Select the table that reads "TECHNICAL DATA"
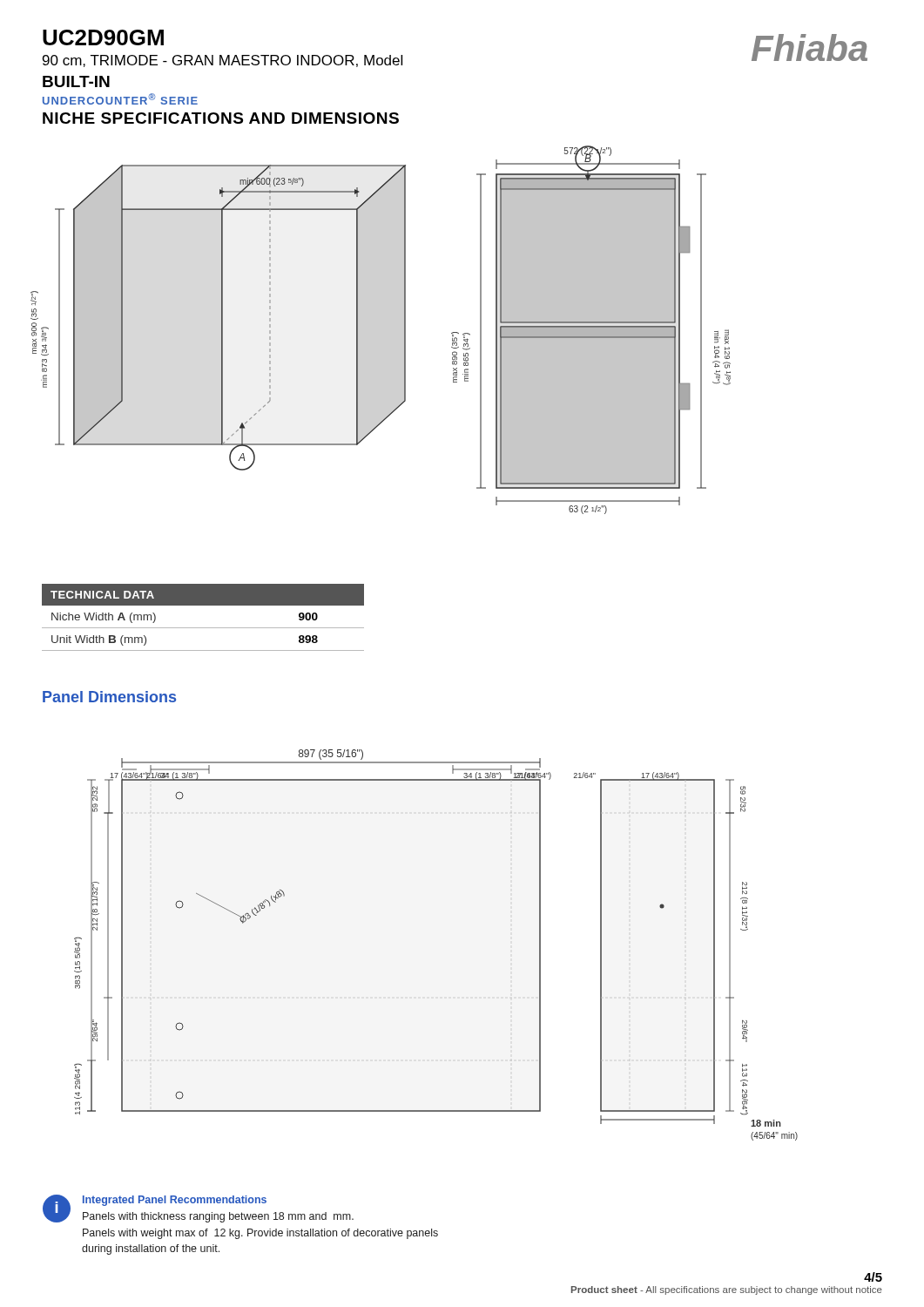Screen dimensions: 1307x924 [x=203, y=617]
